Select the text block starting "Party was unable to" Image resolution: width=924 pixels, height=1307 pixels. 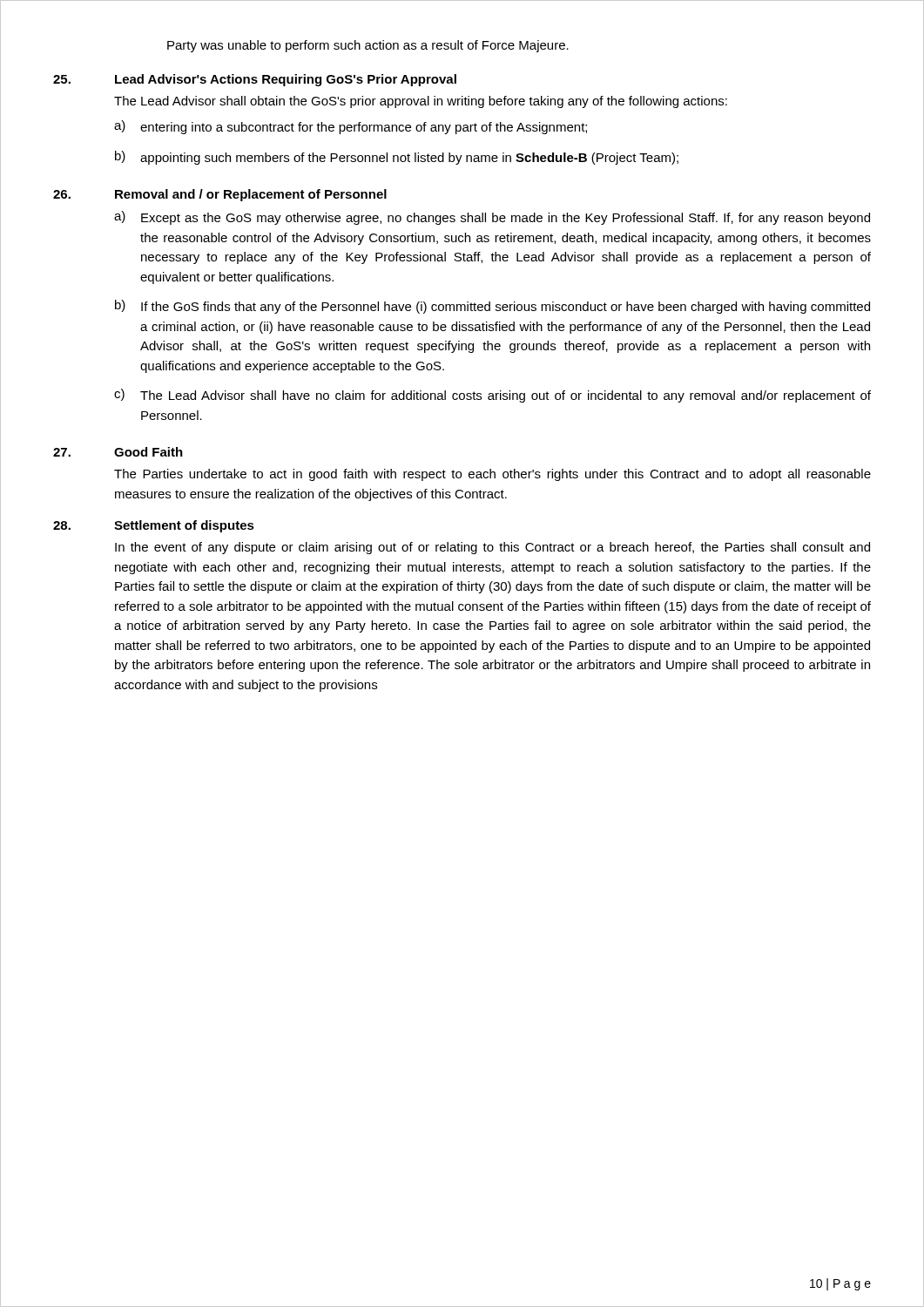coord(368,45)
